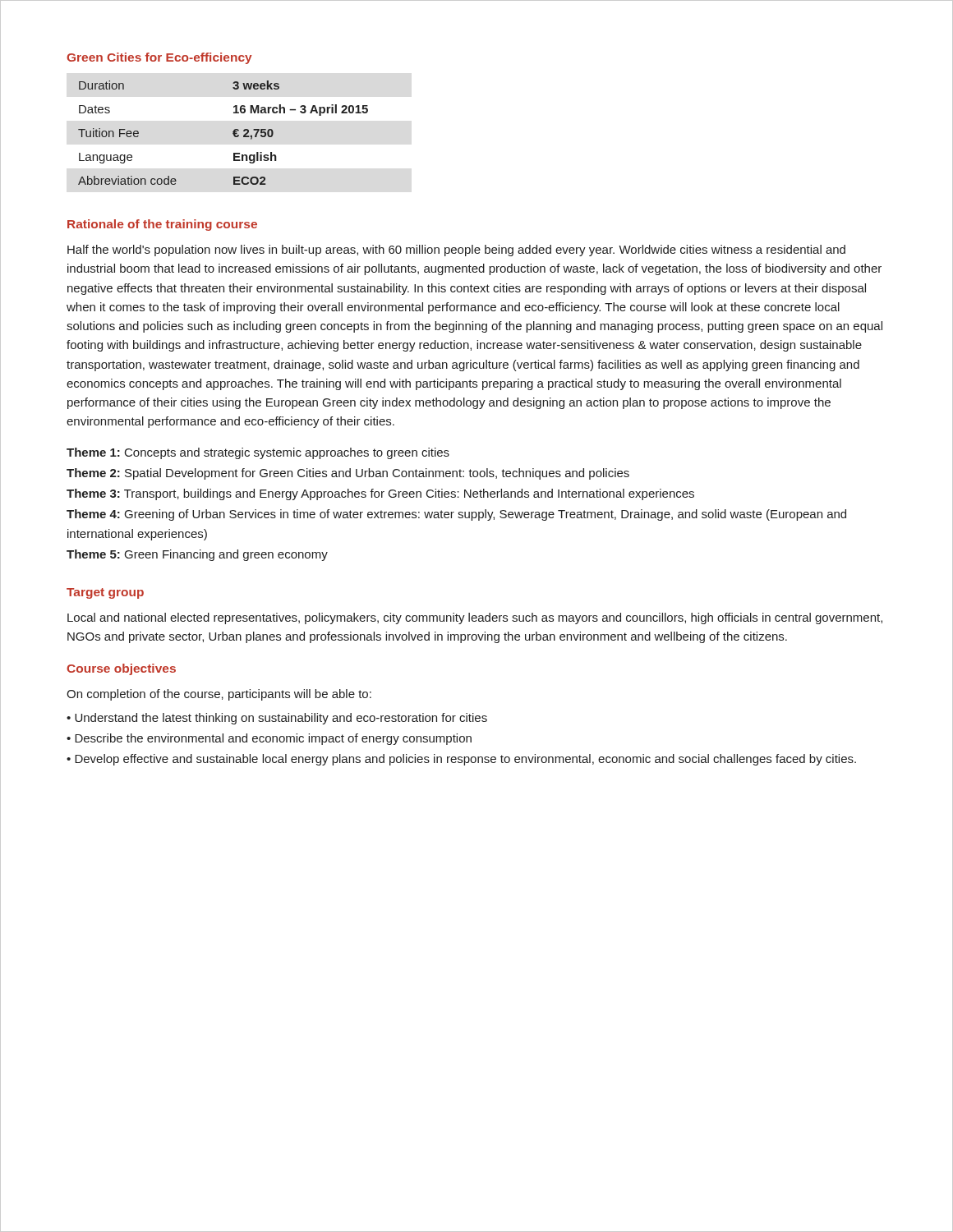This screenshot has height=1232, width=953.
Task: Locate the list item with the text "Theme 1: Concepts"
Action: point(258,452)
